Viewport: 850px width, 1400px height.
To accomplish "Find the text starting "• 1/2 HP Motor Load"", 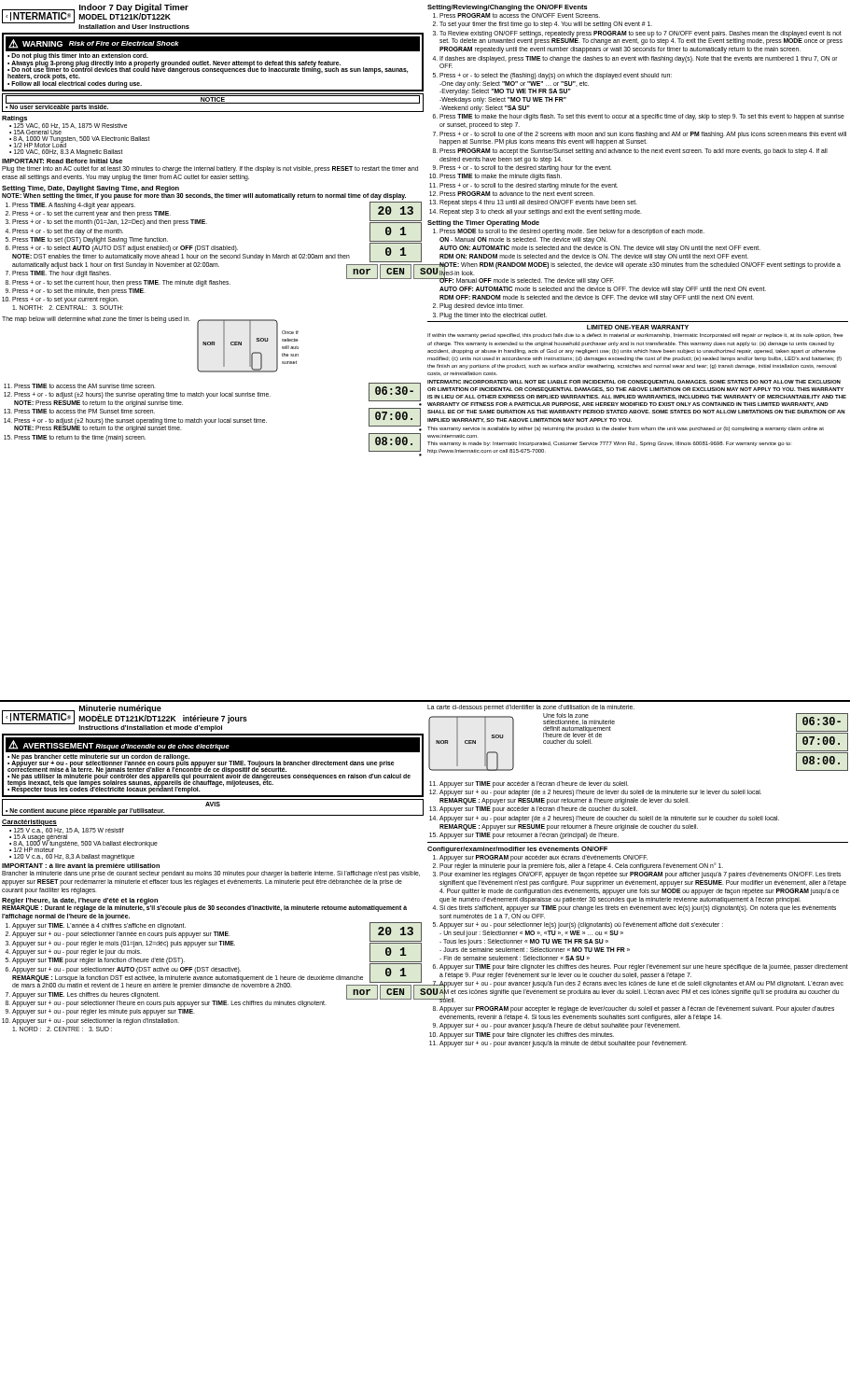I will [x=38, y=145].
